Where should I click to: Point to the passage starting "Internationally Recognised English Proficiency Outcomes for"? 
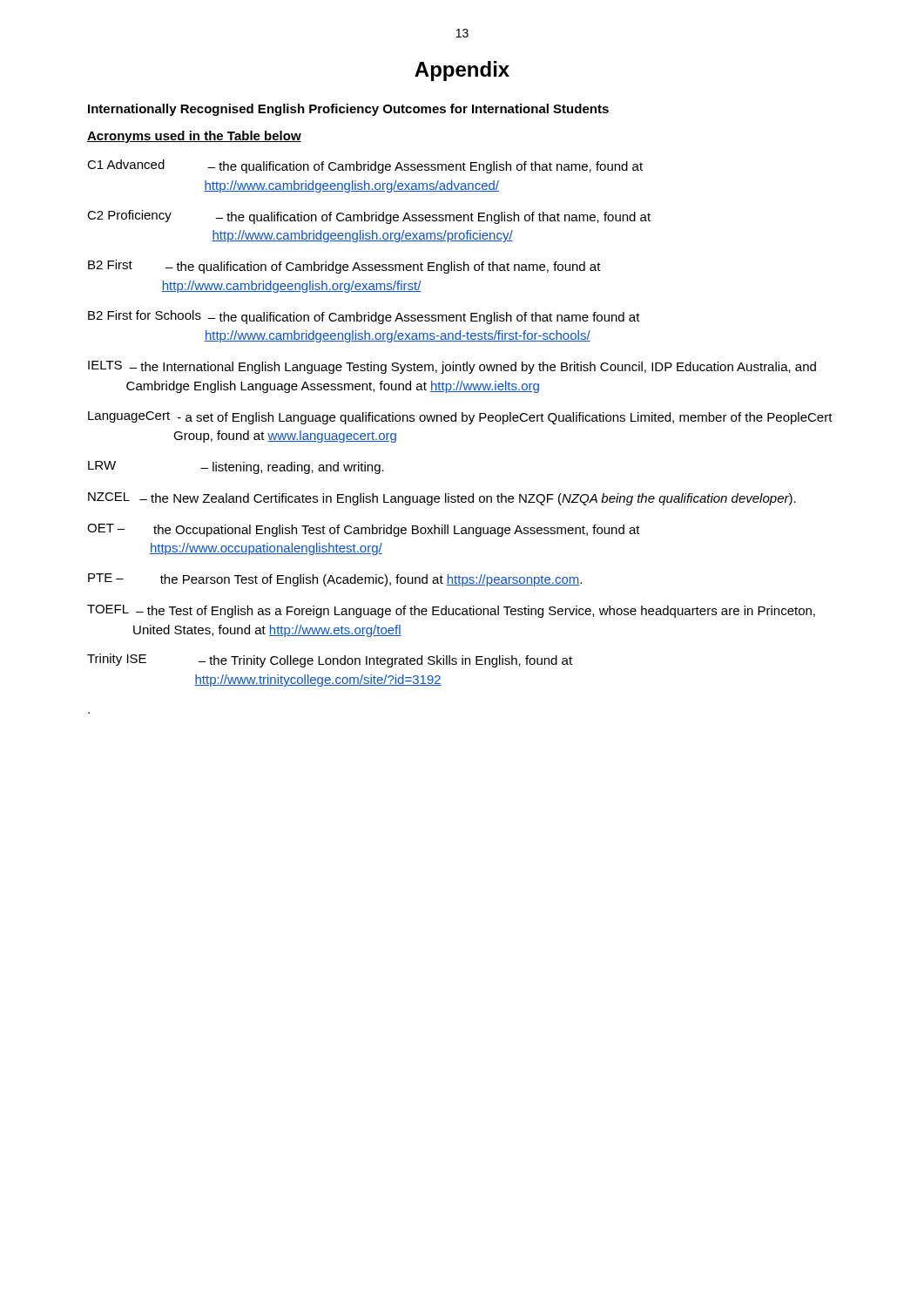[348, 108]
